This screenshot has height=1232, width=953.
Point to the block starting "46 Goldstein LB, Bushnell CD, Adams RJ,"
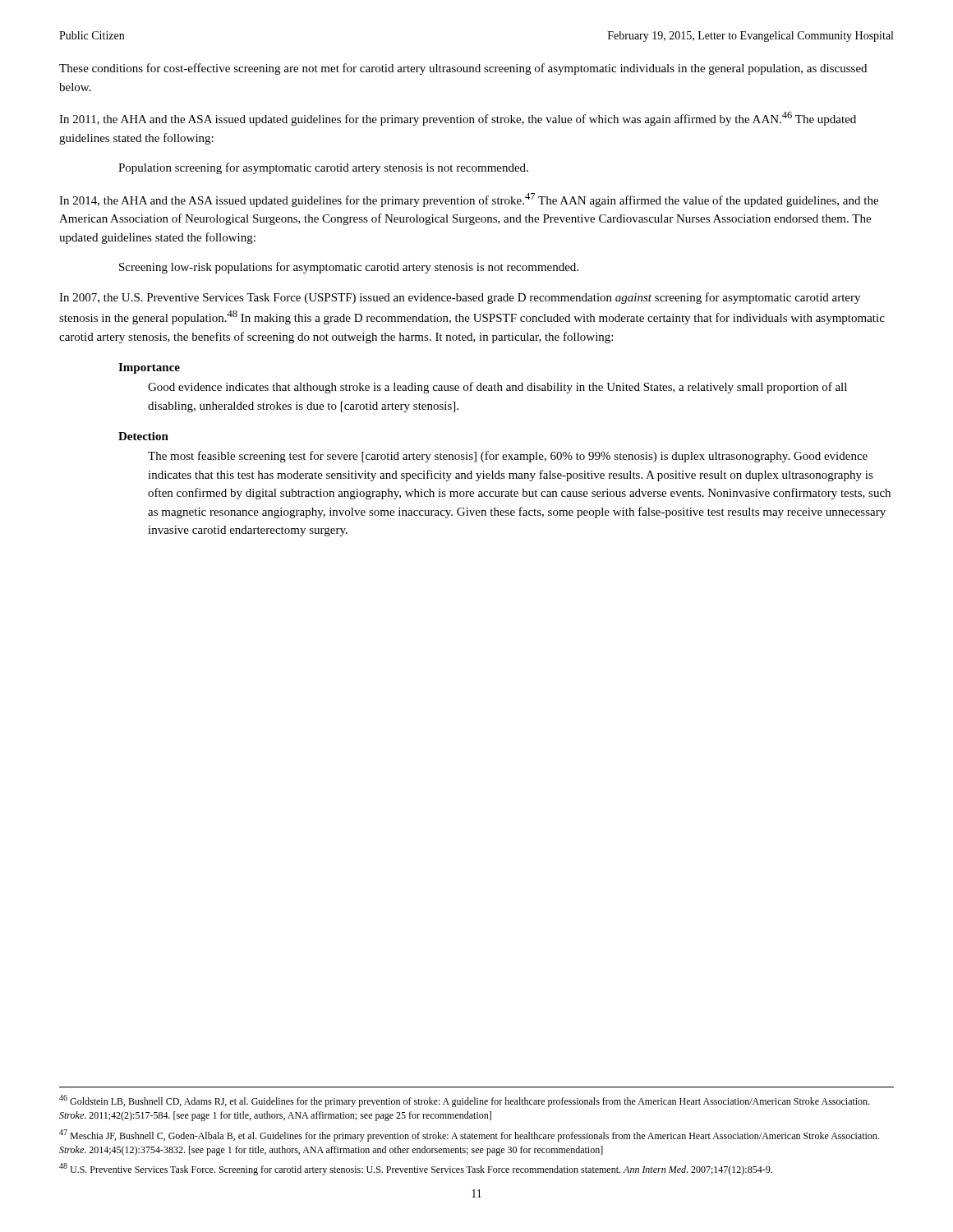(x=465, y=1107)
